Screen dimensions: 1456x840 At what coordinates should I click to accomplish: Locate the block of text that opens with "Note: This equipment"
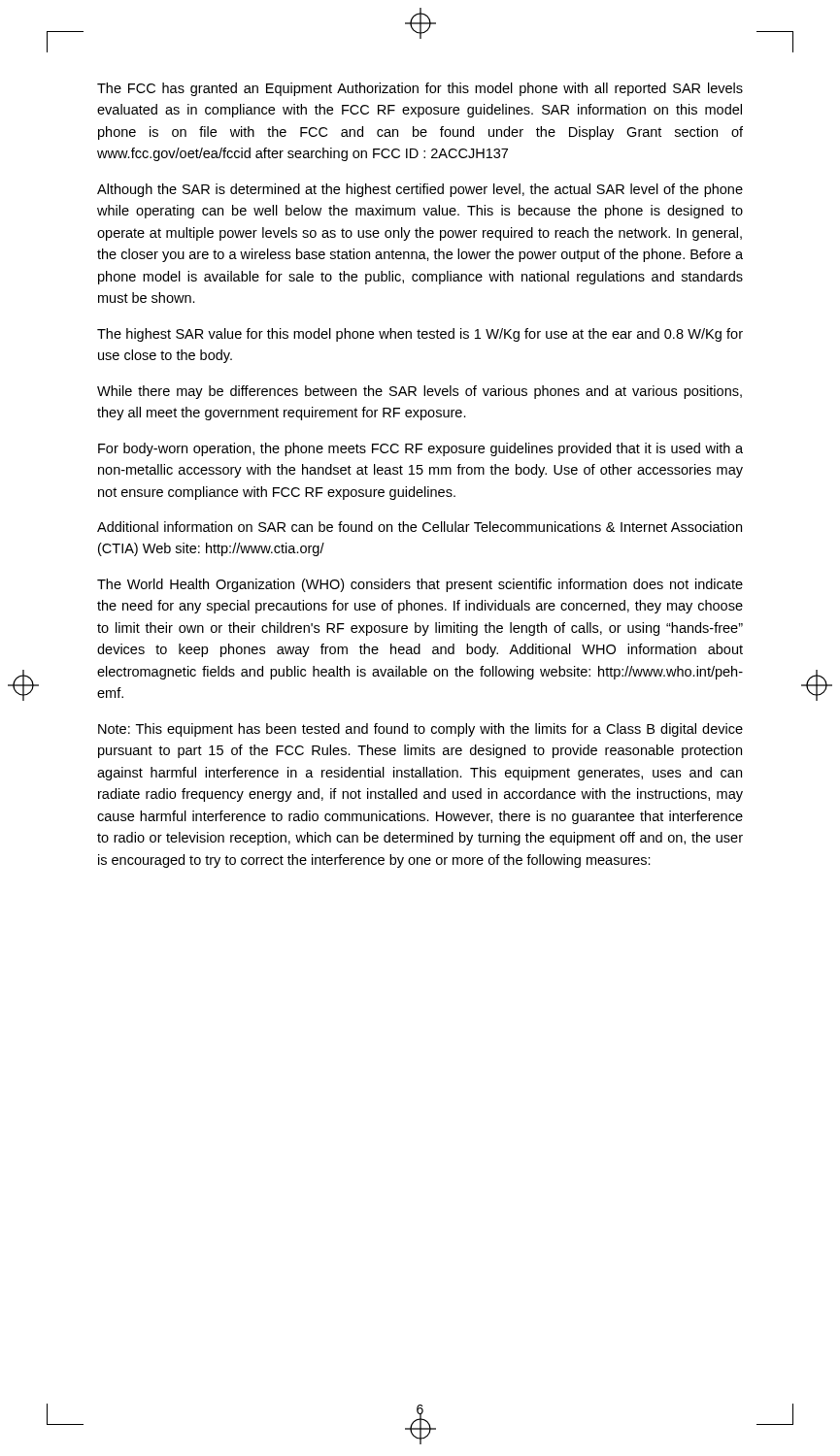pyautogui.click(x=420, y=794)
